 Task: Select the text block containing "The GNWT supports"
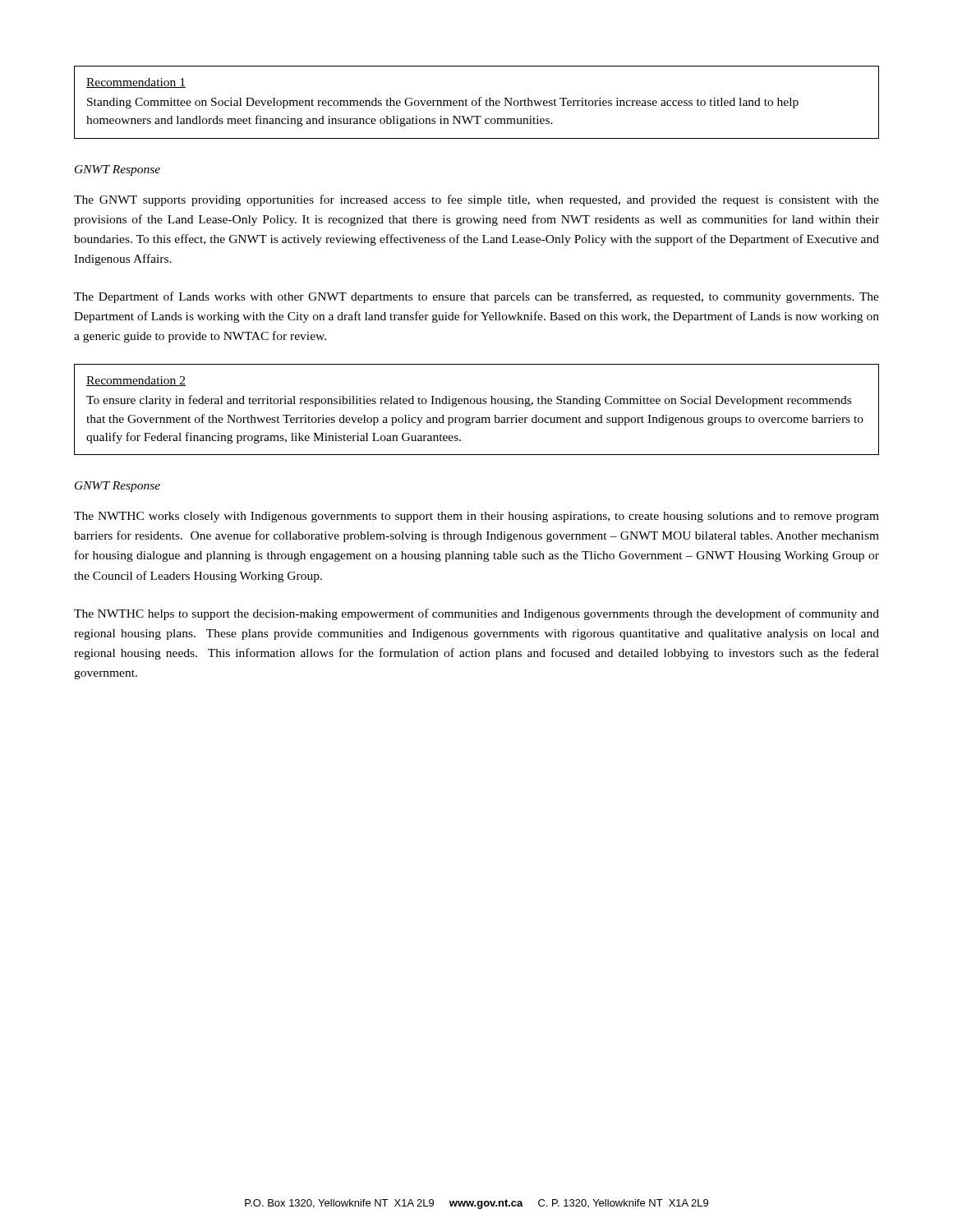[x=476, y=229]
